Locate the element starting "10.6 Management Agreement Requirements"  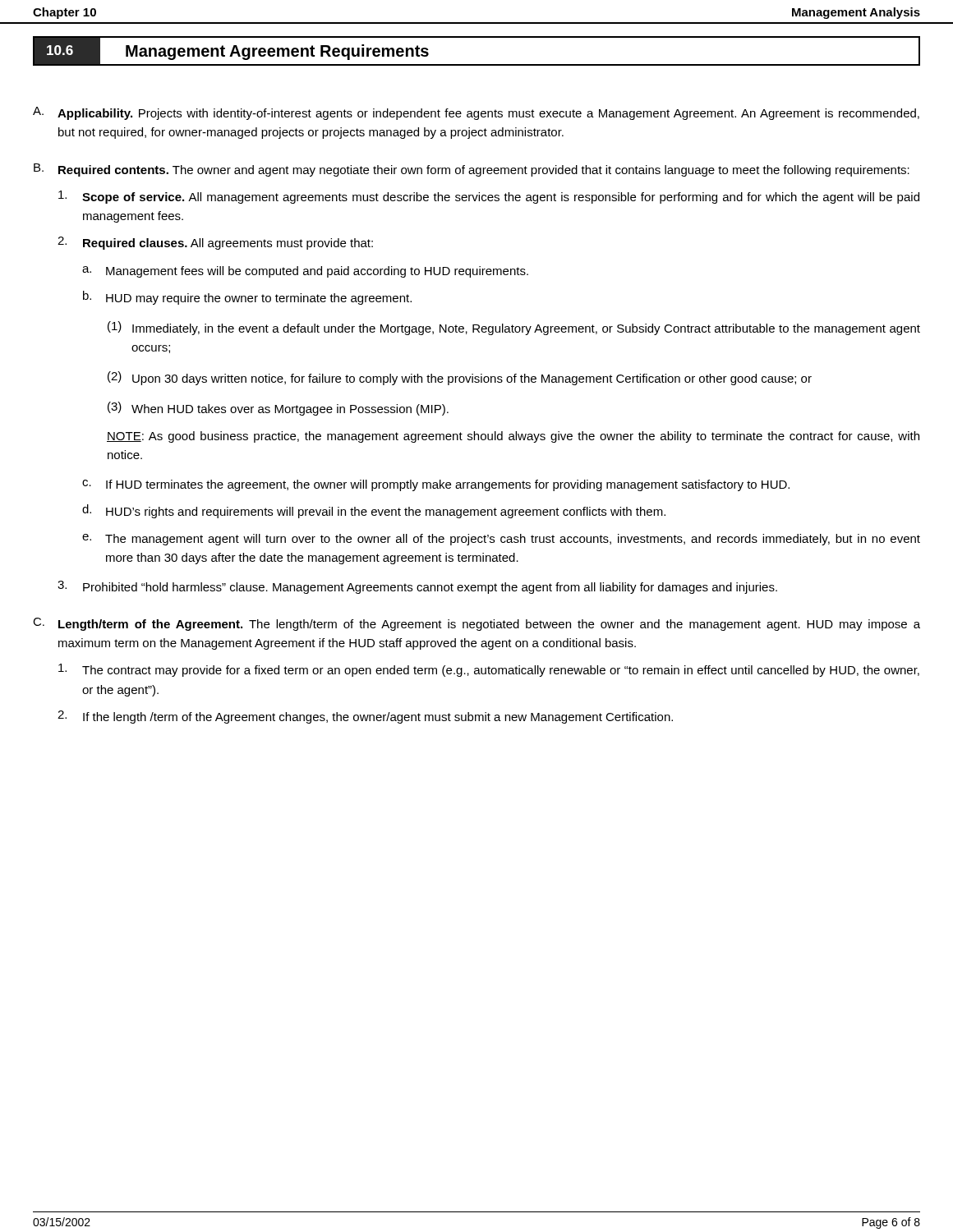(232, 51)
